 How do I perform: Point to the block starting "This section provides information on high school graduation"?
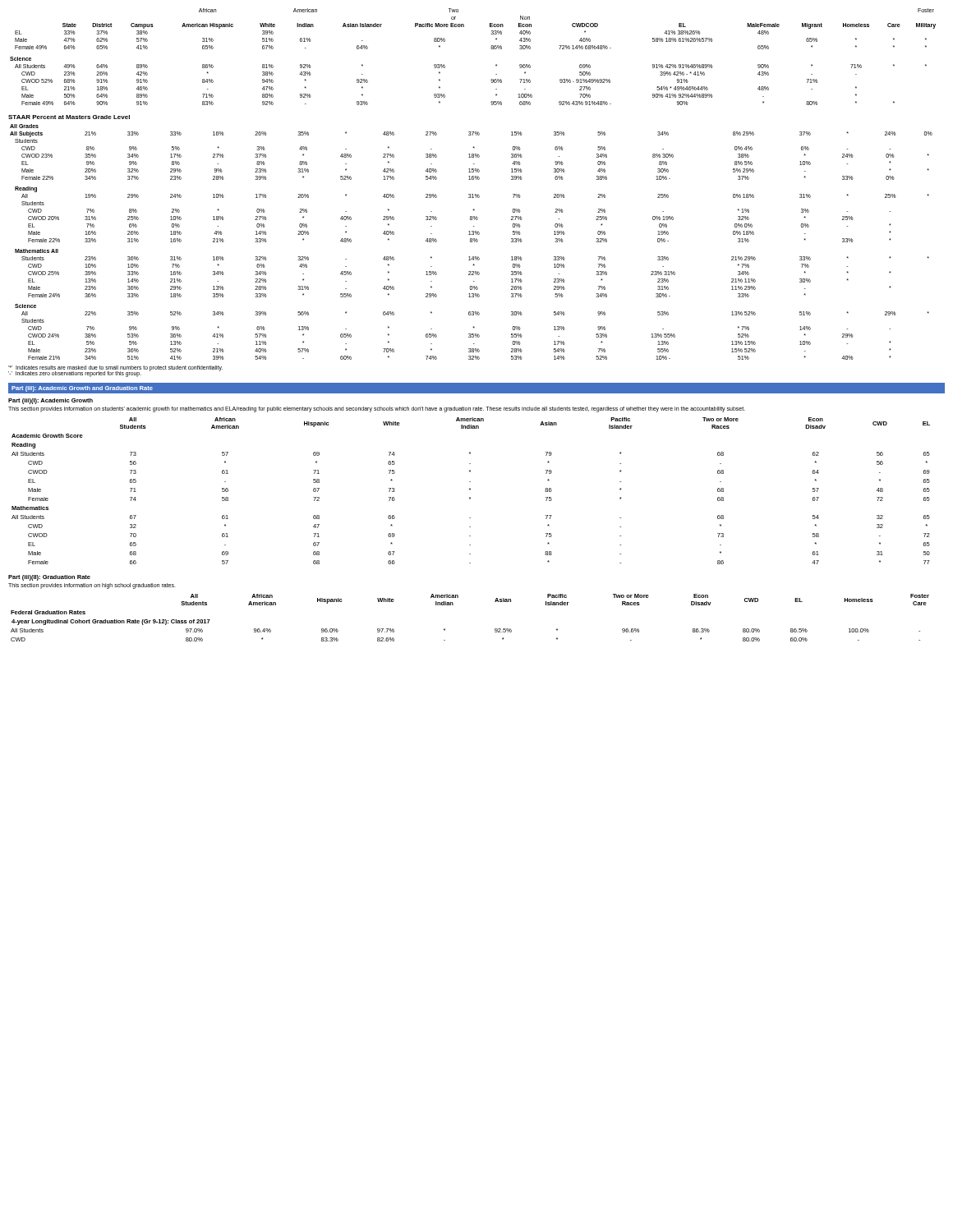coord(92,585)
